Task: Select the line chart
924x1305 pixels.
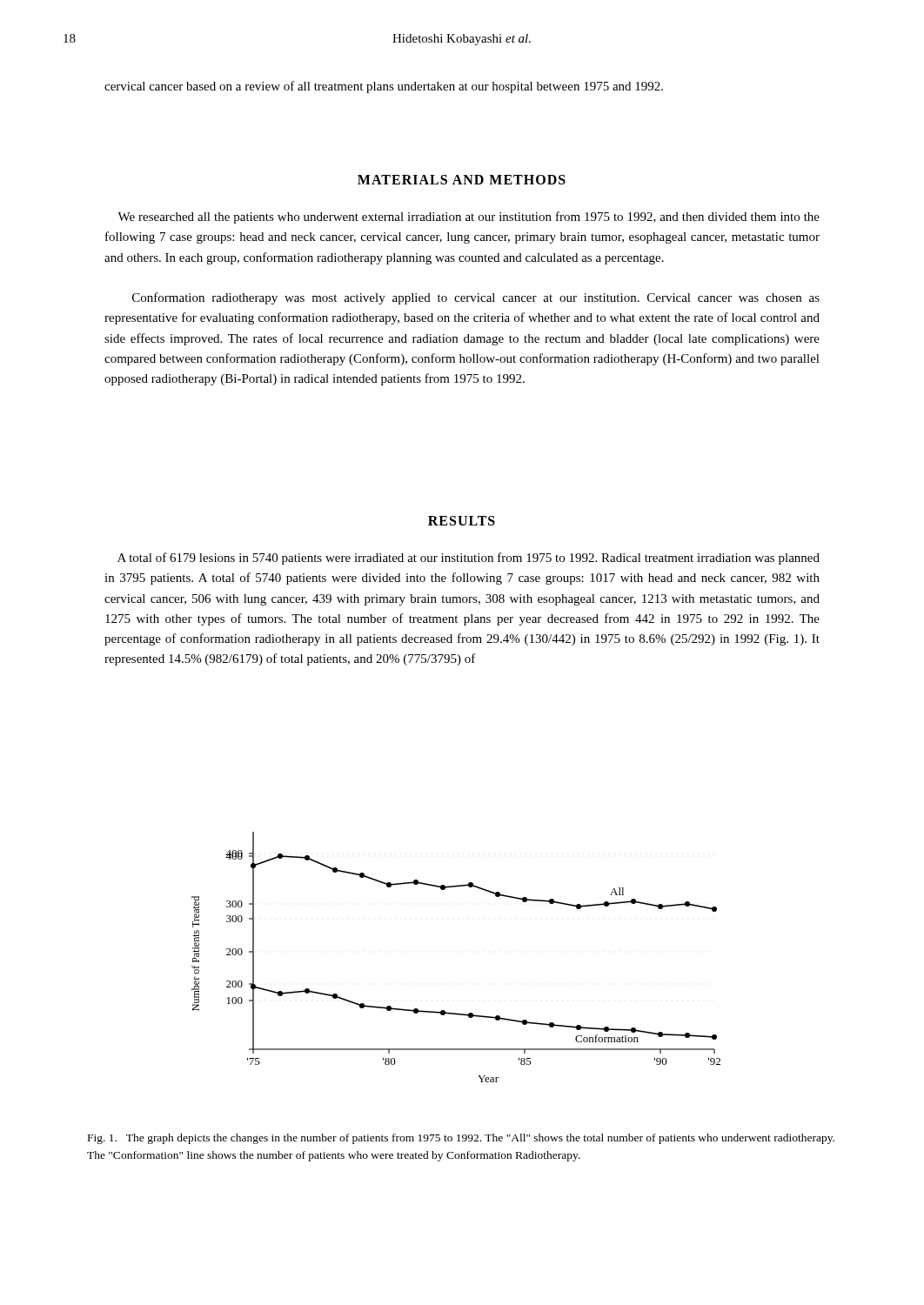Action: pos(462,953)
